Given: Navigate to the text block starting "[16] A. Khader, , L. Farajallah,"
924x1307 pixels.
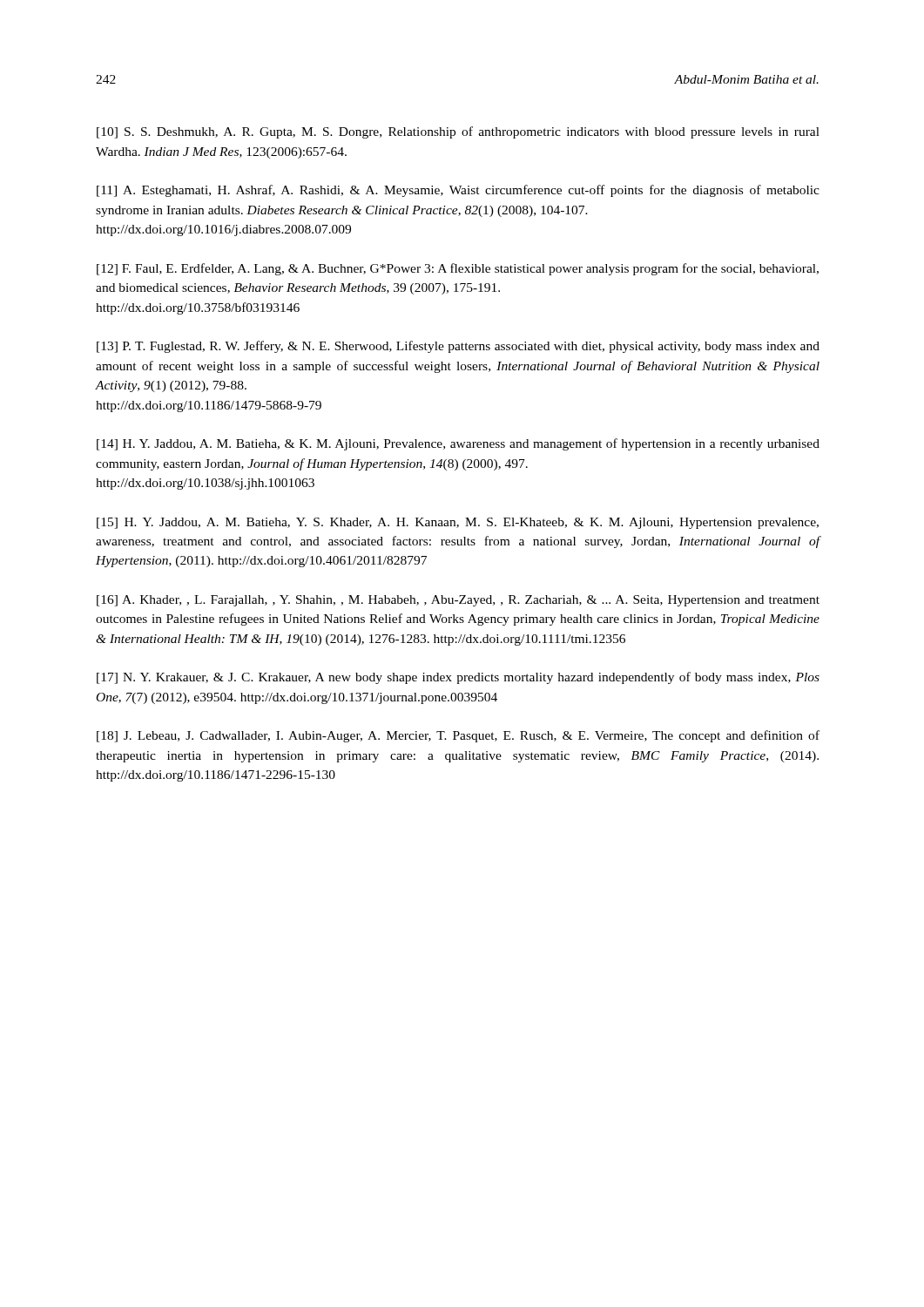Looking at the screenshot, I should tap(458, 619).
